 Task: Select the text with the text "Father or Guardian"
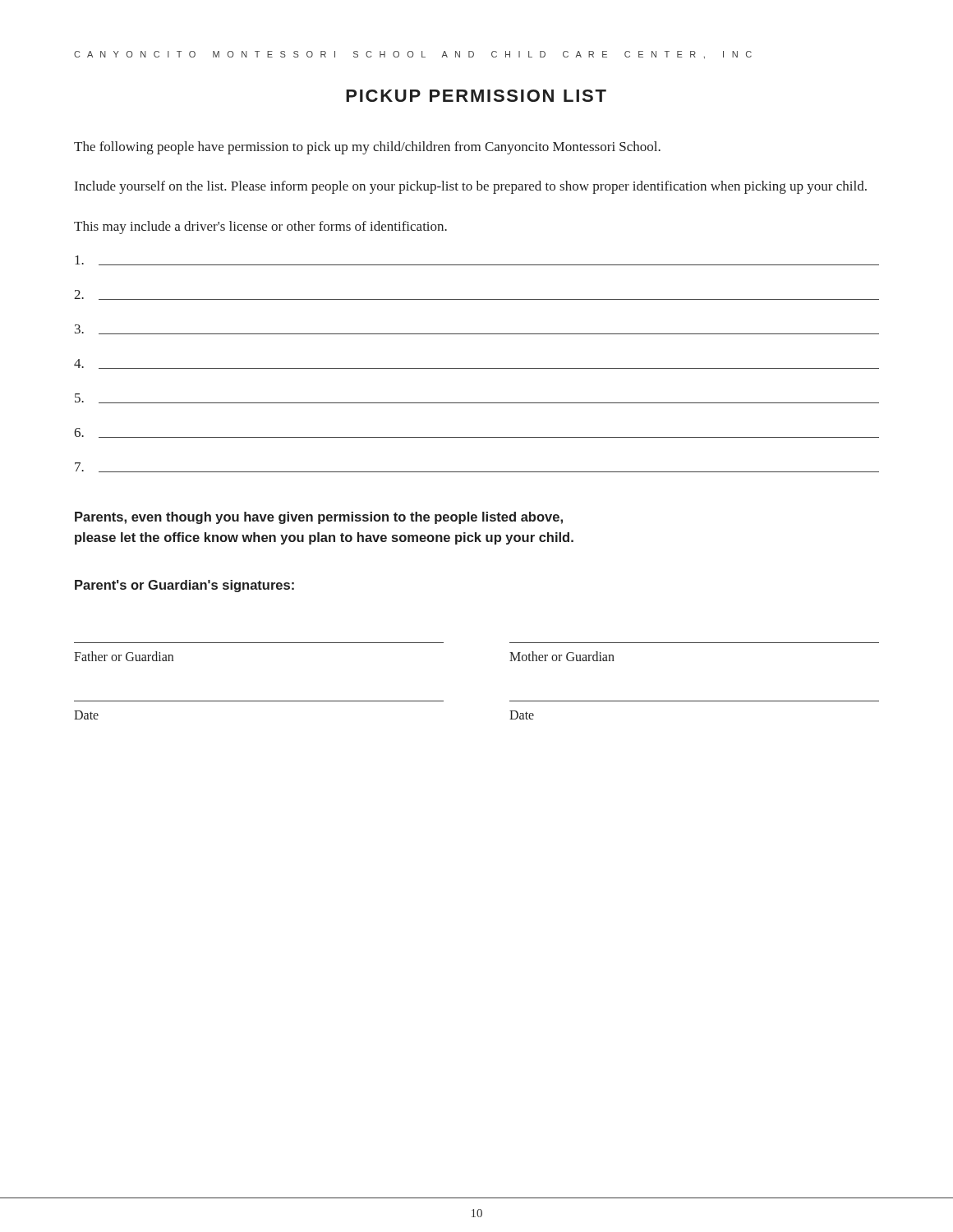259,653
